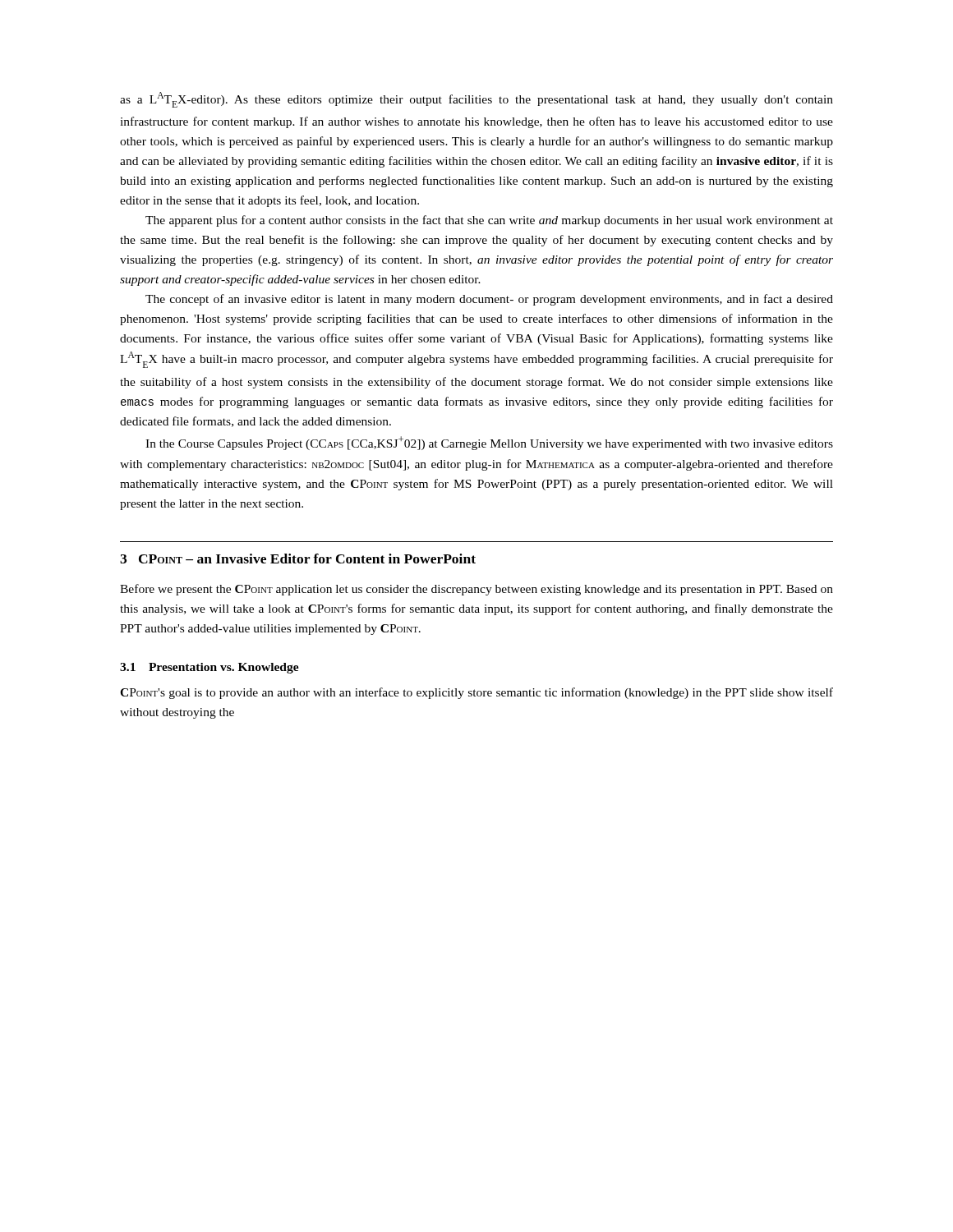Locate the block of text that opens with "Before we present the CPoint"
Image resolution: width=953 pixels, height=1232 pixels.
pyautogui.click(x=476, y=608)
